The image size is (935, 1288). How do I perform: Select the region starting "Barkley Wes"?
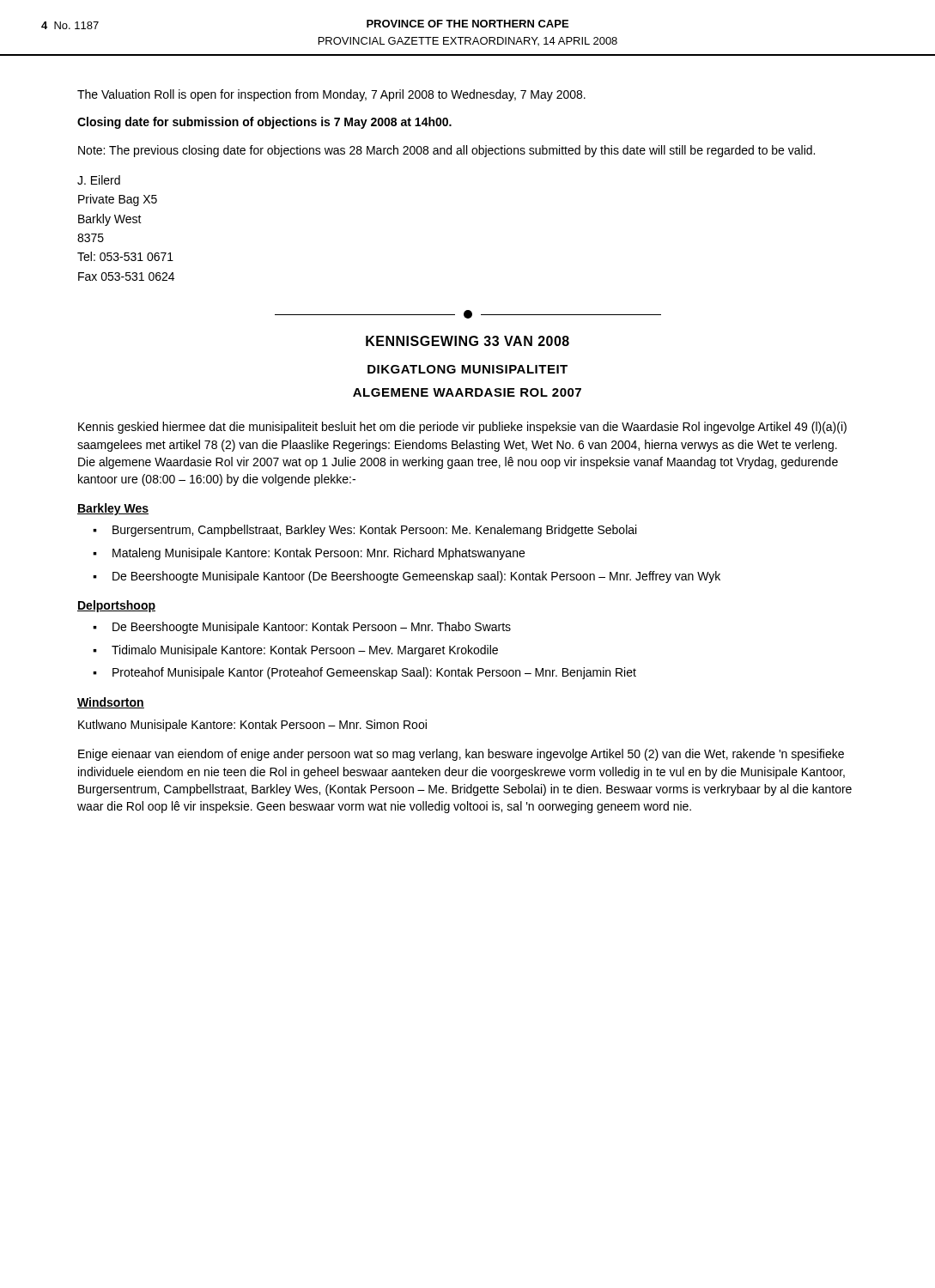(113, 509)
